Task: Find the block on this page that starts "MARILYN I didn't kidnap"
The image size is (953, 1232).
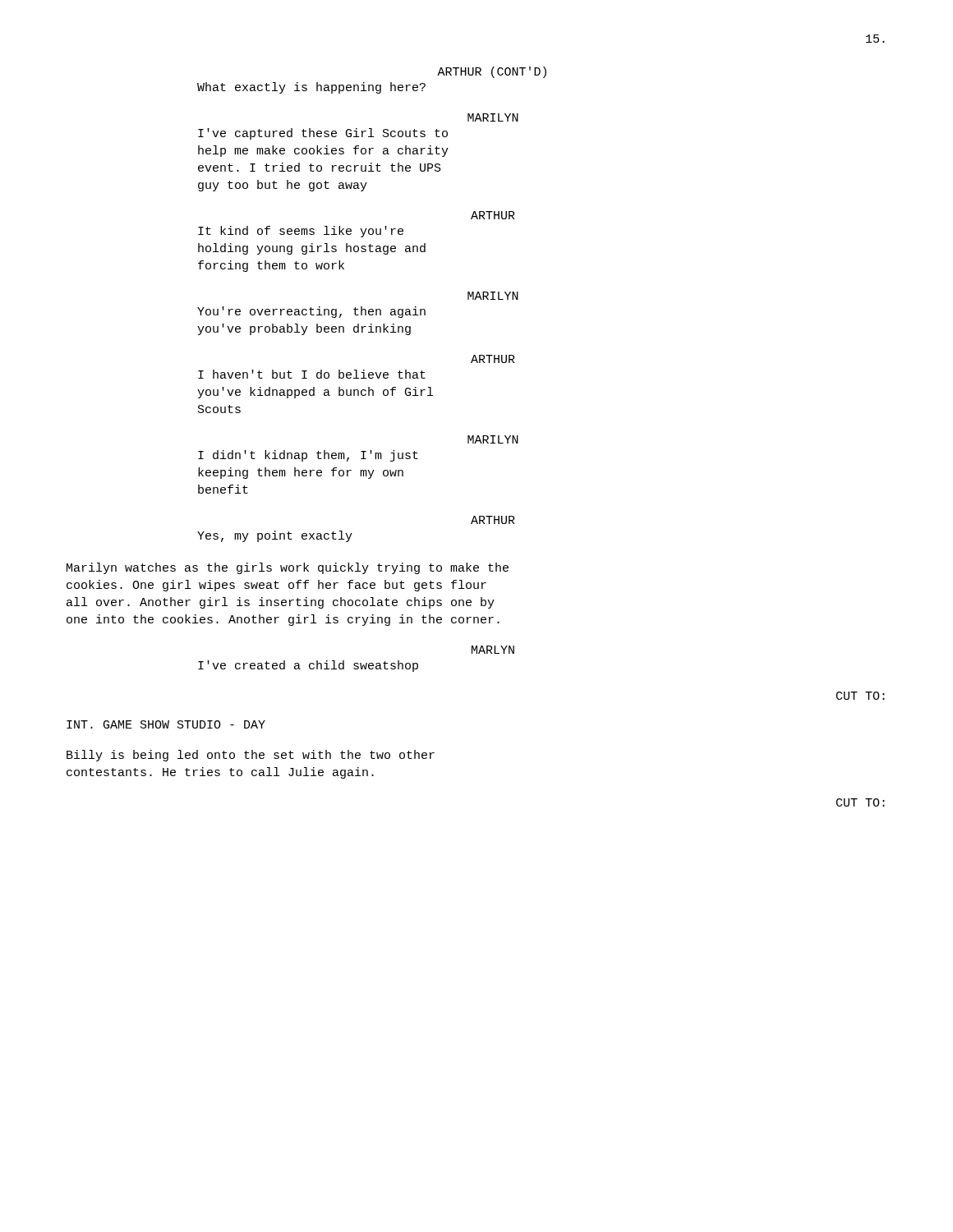Action: click(493, 439)
